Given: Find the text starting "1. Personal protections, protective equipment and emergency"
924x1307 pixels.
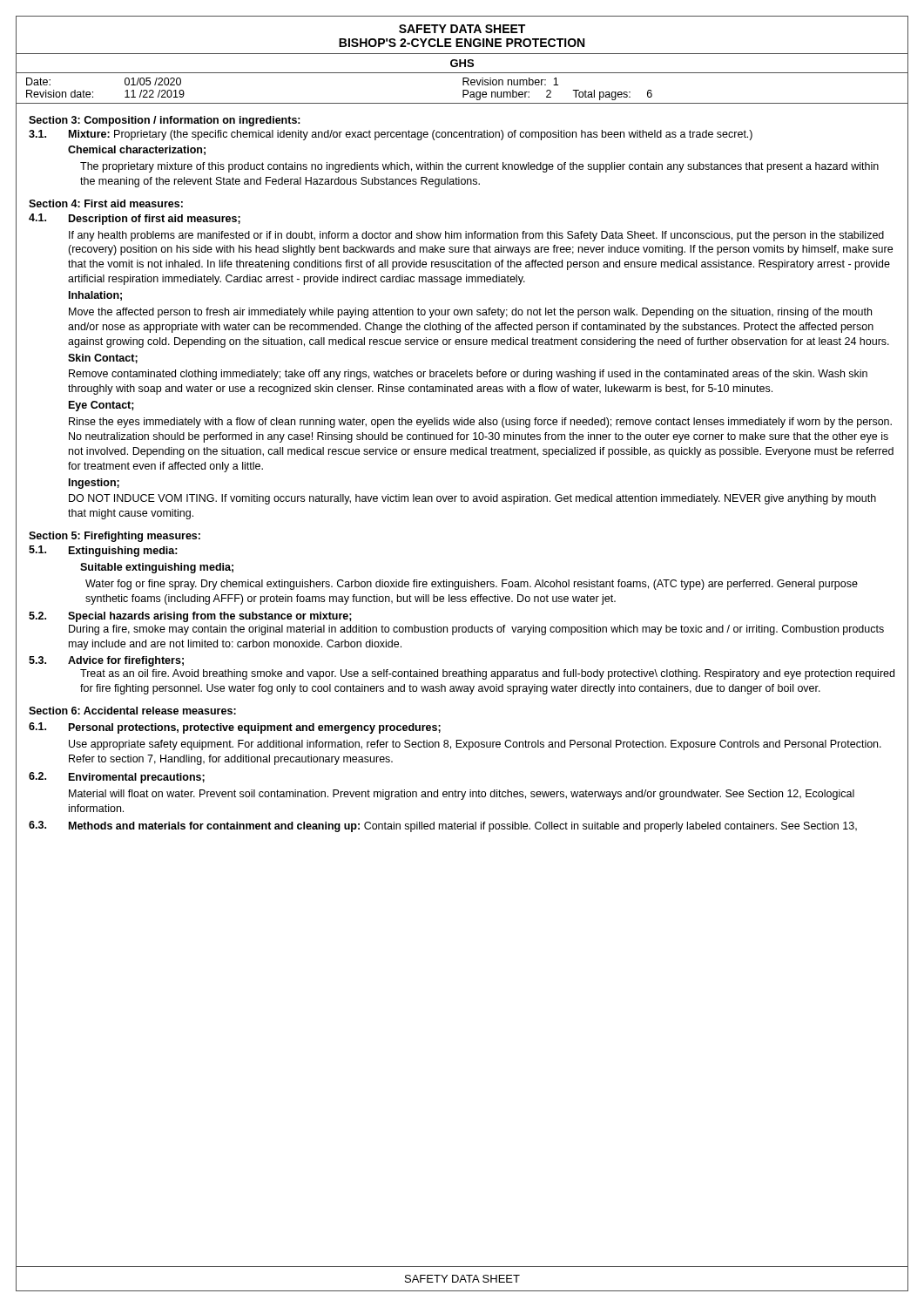Looking at the screenshot, I should coord(462,744).
